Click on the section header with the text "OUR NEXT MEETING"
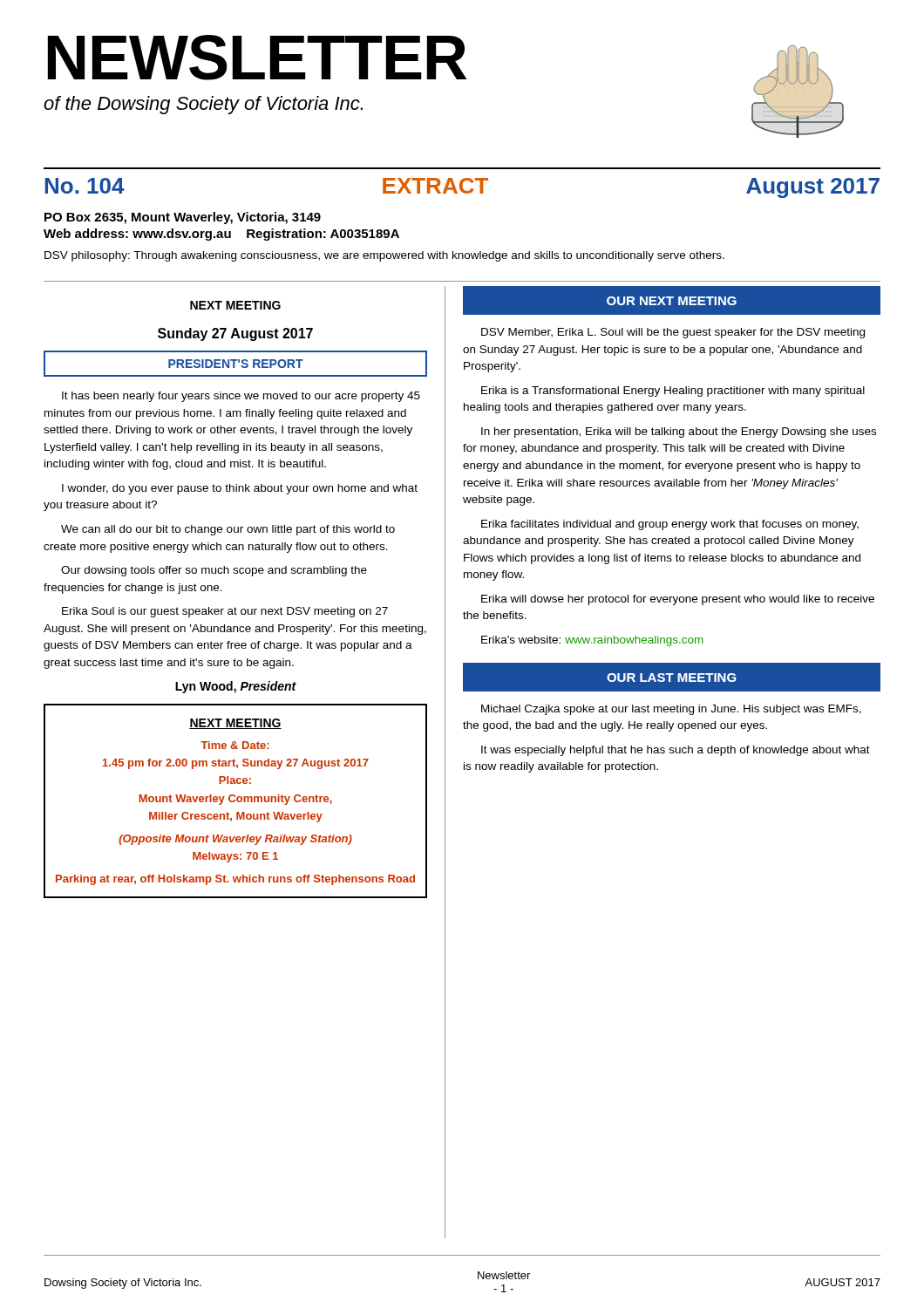Viewport: 924px width, 1308px height. pyautogui.click(x=672, y=300)
